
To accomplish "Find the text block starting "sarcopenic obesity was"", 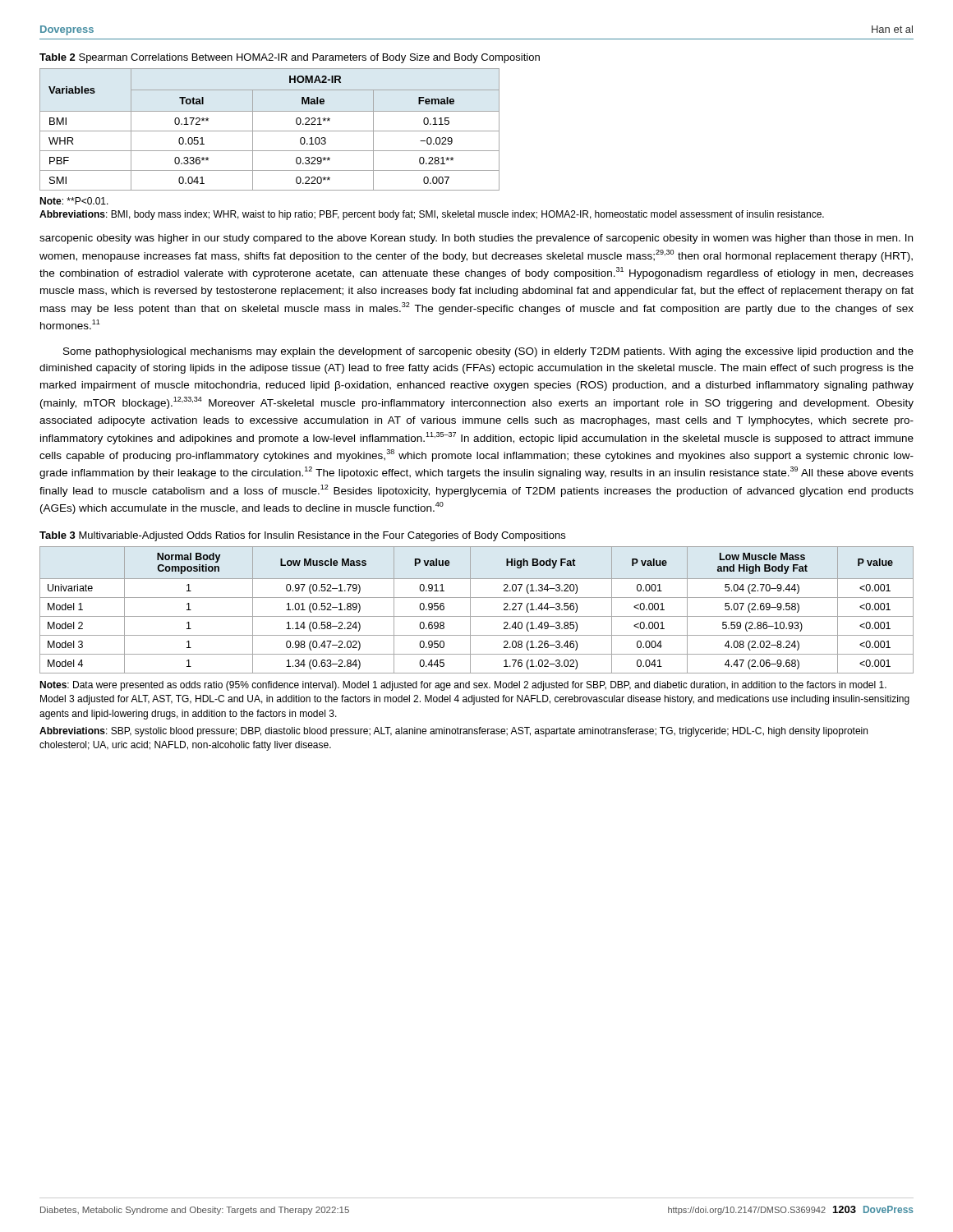I will tap(476, 282).
